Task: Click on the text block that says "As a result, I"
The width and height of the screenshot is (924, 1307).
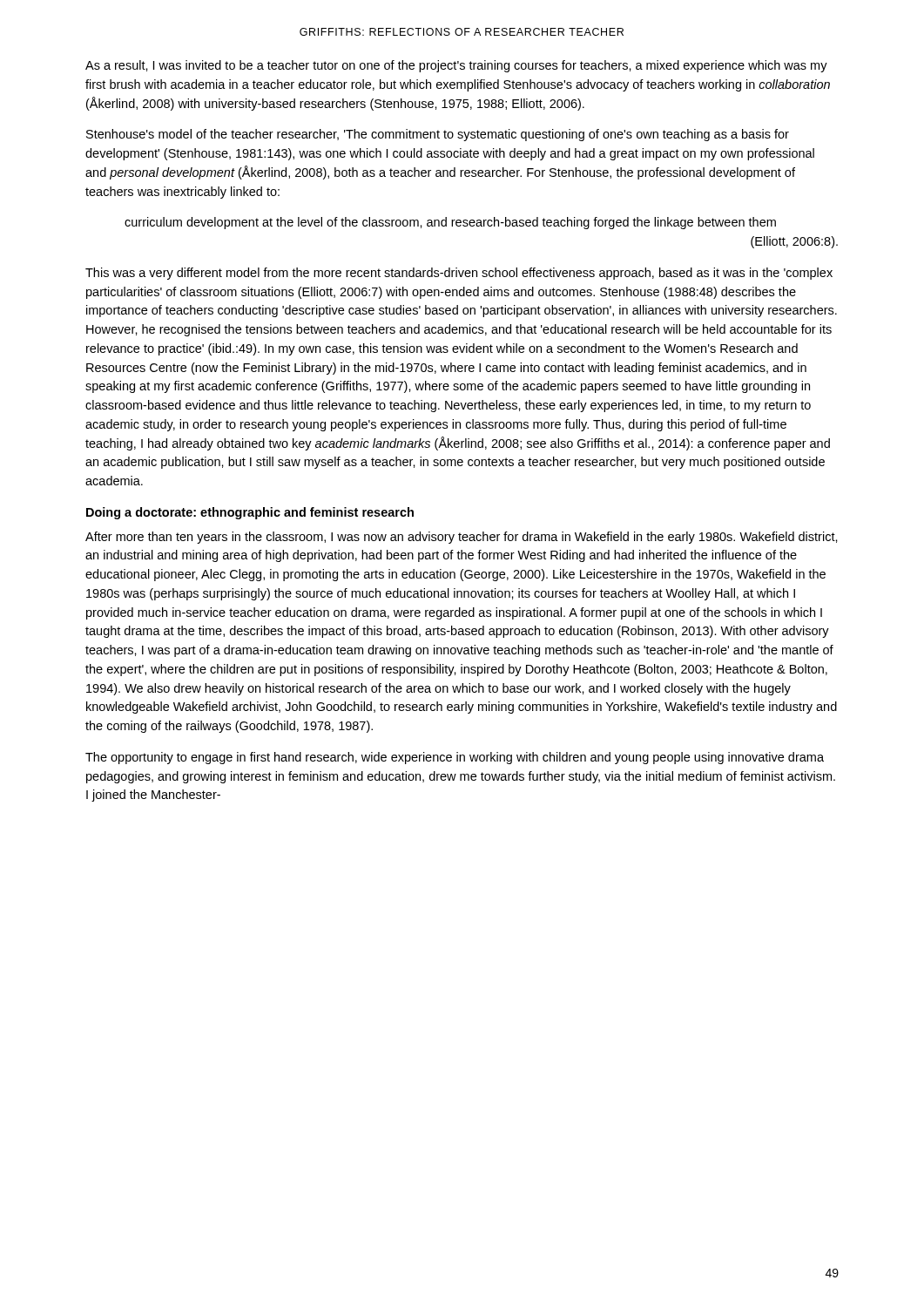Action: click(x=458, y=84)
